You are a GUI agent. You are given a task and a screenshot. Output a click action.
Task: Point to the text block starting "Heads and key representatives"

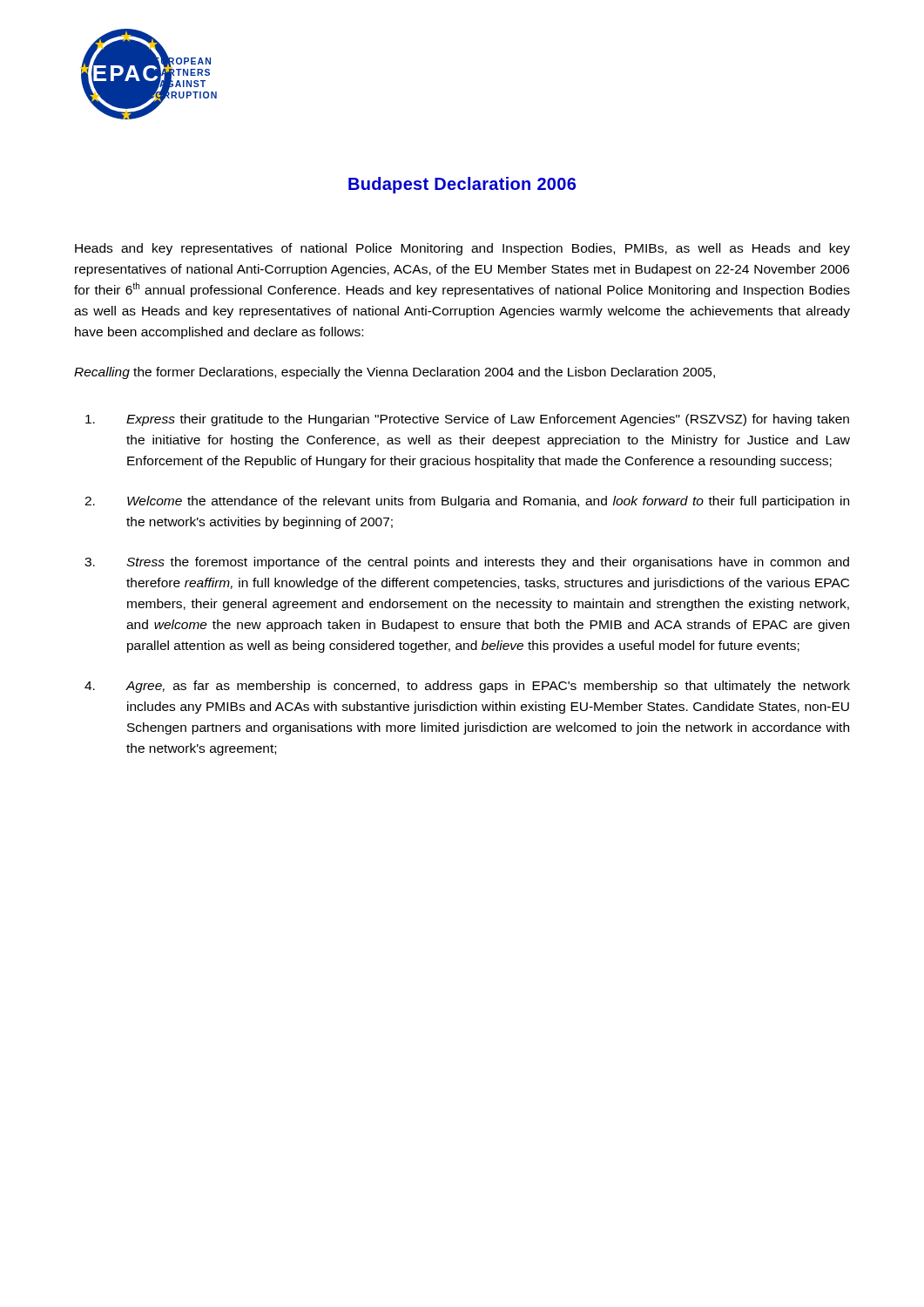click(462, 290)
